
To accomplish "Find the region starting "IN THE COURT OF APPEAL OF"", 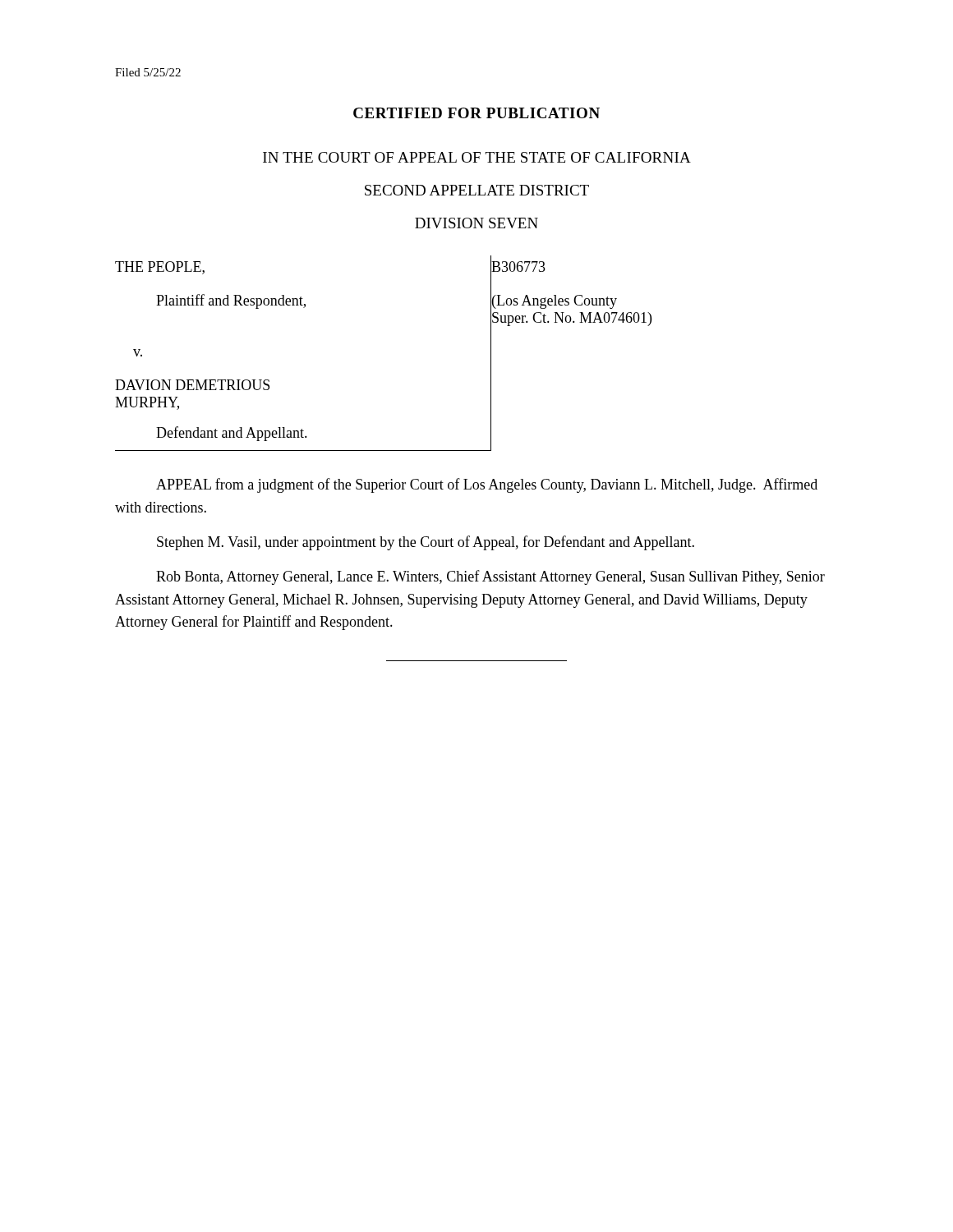I will coord(476,157).
